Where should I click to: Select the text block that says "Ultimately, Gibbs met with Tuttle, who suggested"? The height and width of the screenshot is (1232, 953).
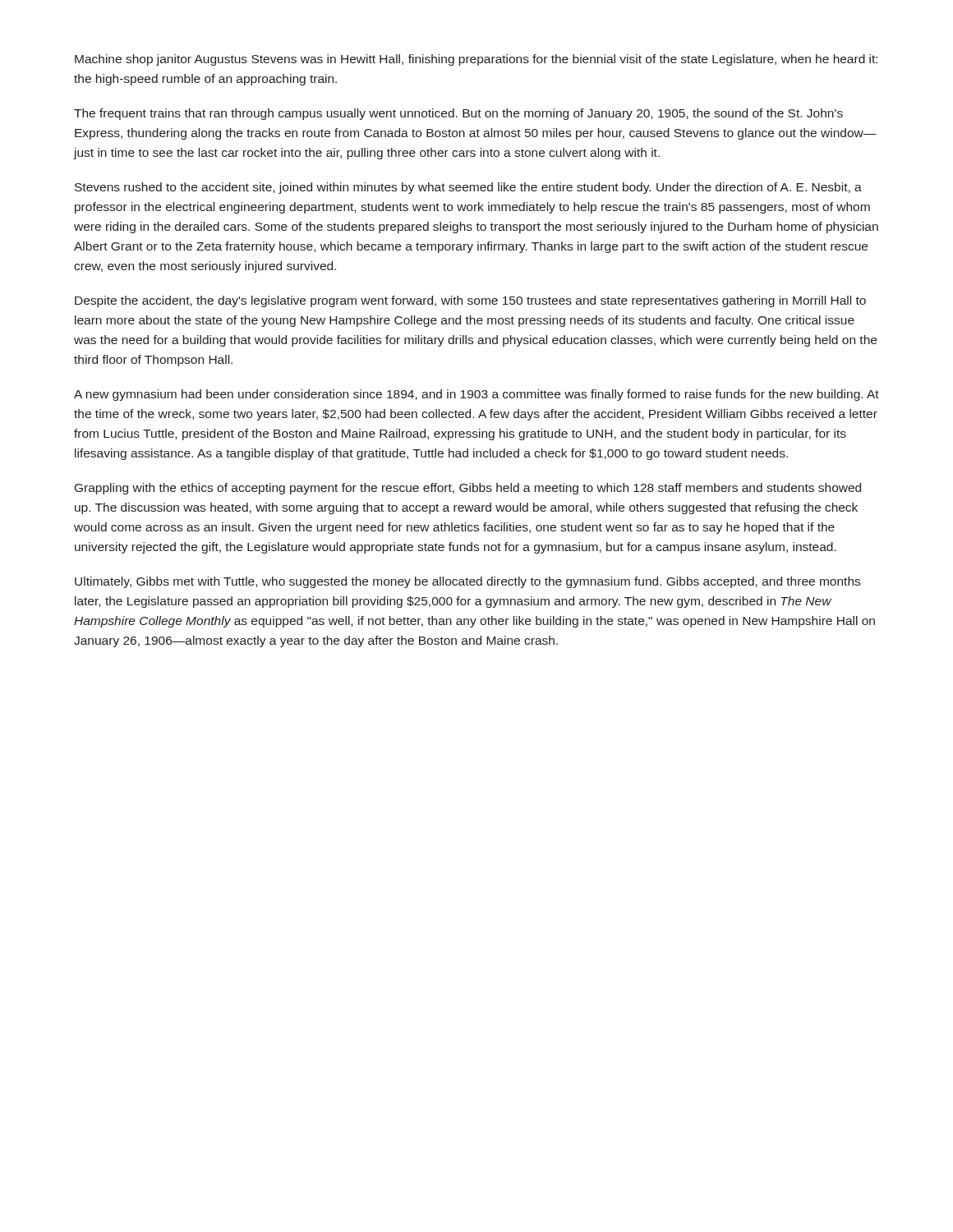coord(475,611)
